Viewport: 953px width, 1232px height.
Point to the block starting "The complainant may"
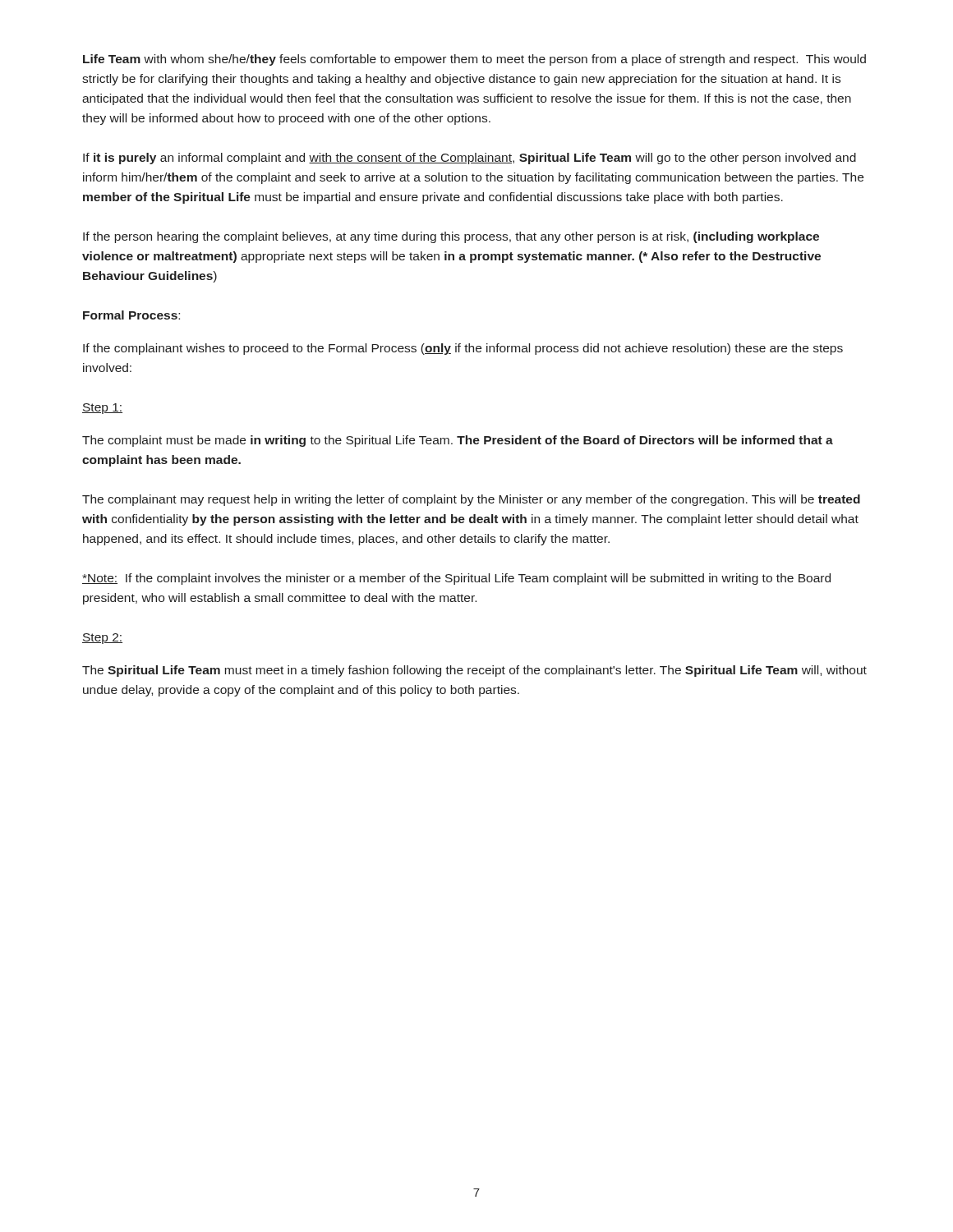[476, 519]
